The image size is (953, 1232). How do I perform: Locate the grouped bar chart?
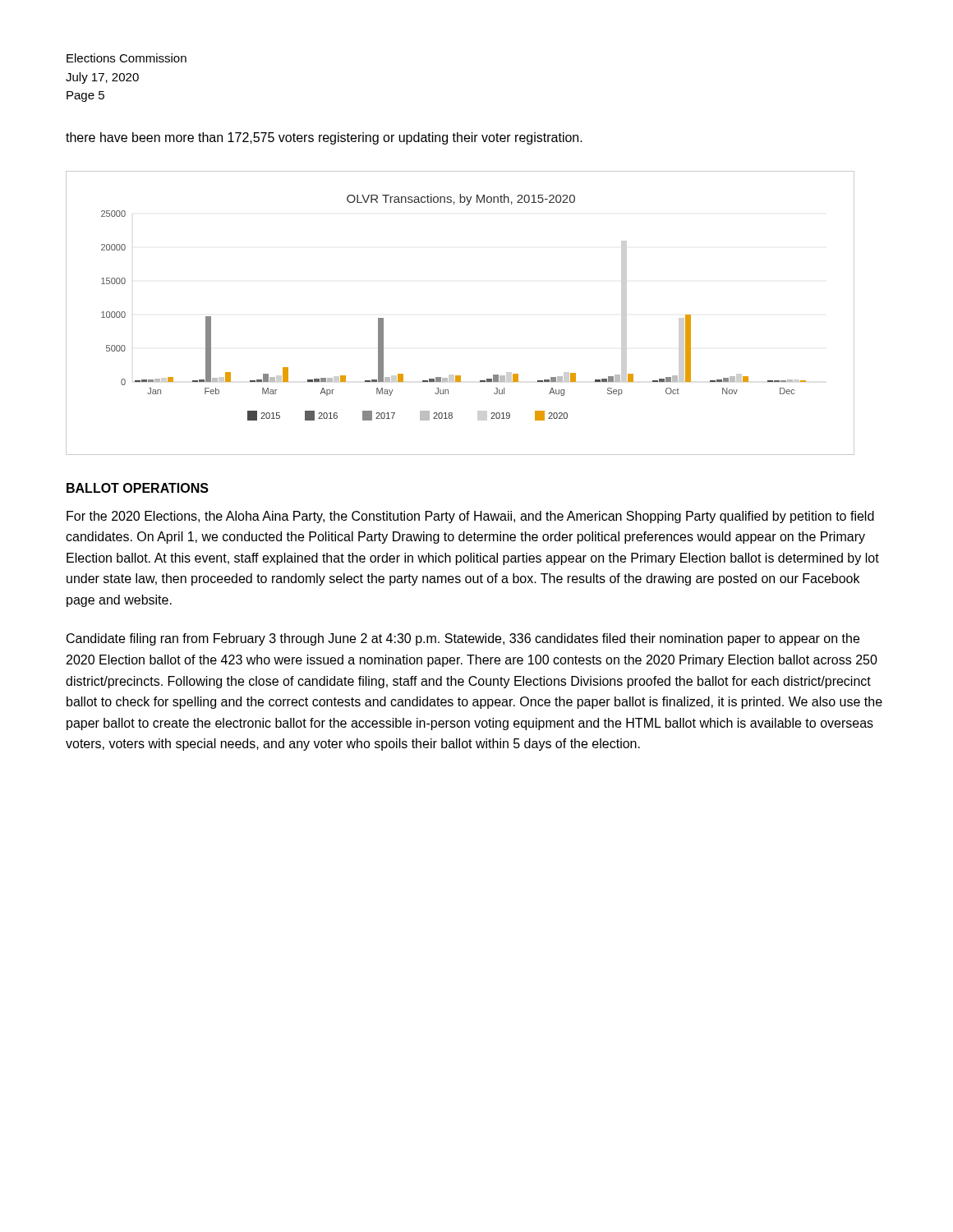click(x=460, y=312)
